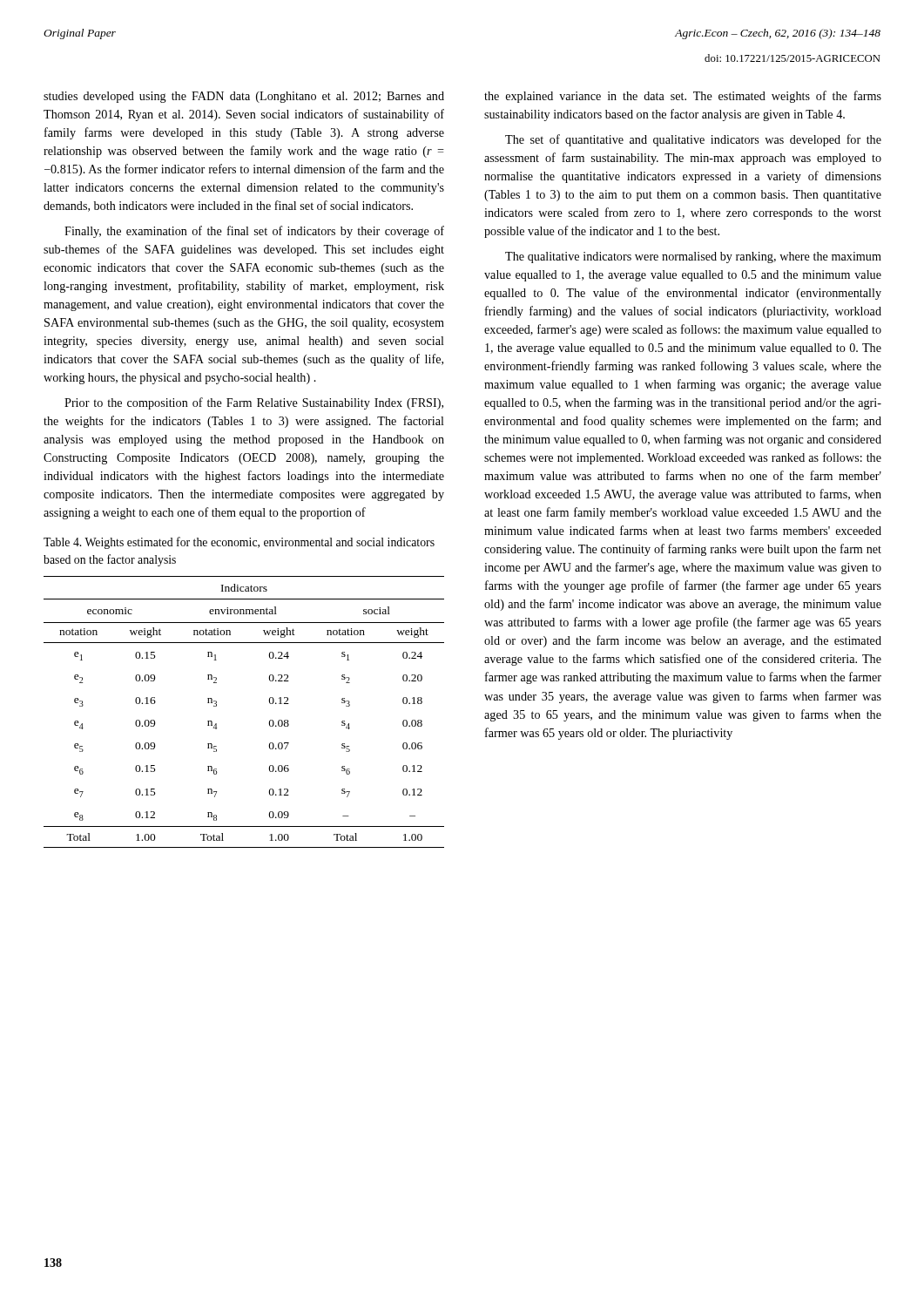This screenshot has height=1307, width=924.
Task: Locate the table with the text "e 7"
Action: 244,712
